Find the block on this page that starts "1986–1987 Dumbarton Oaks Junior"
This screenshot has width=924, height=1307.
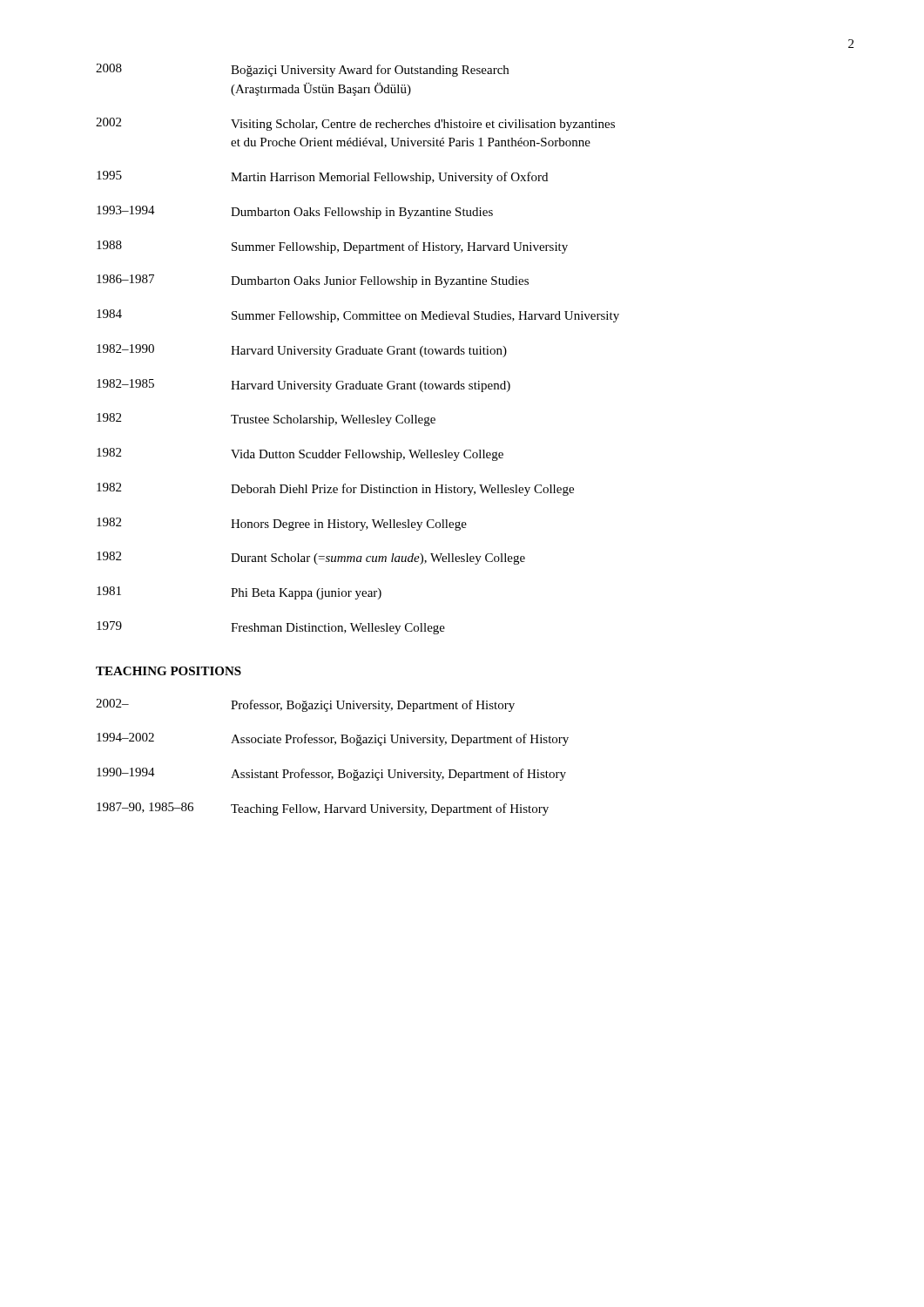pyautogui.click(x=475, y=282)
